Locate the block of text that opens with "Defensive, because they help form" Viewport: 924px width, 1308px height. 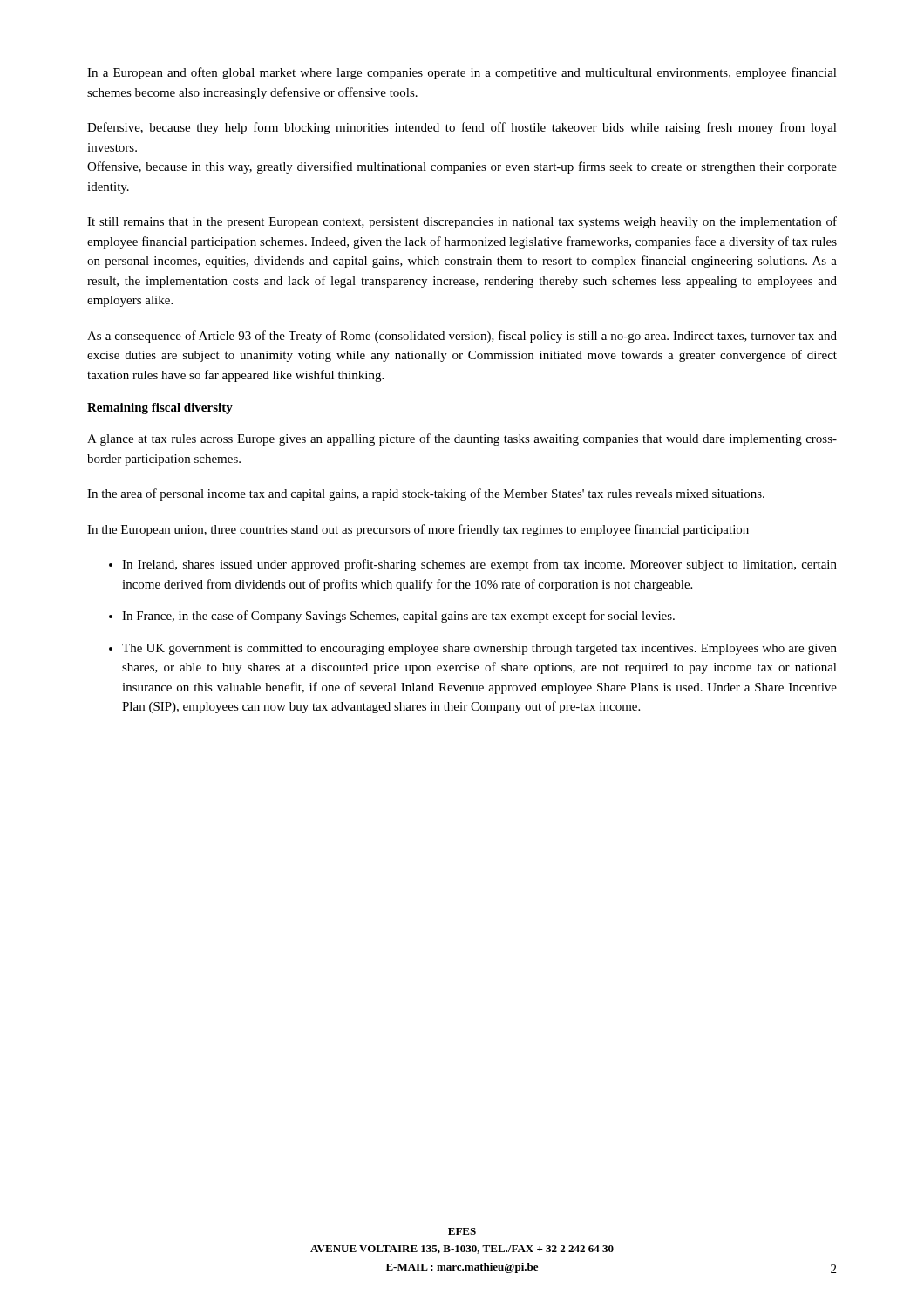(x=462, y=157)
